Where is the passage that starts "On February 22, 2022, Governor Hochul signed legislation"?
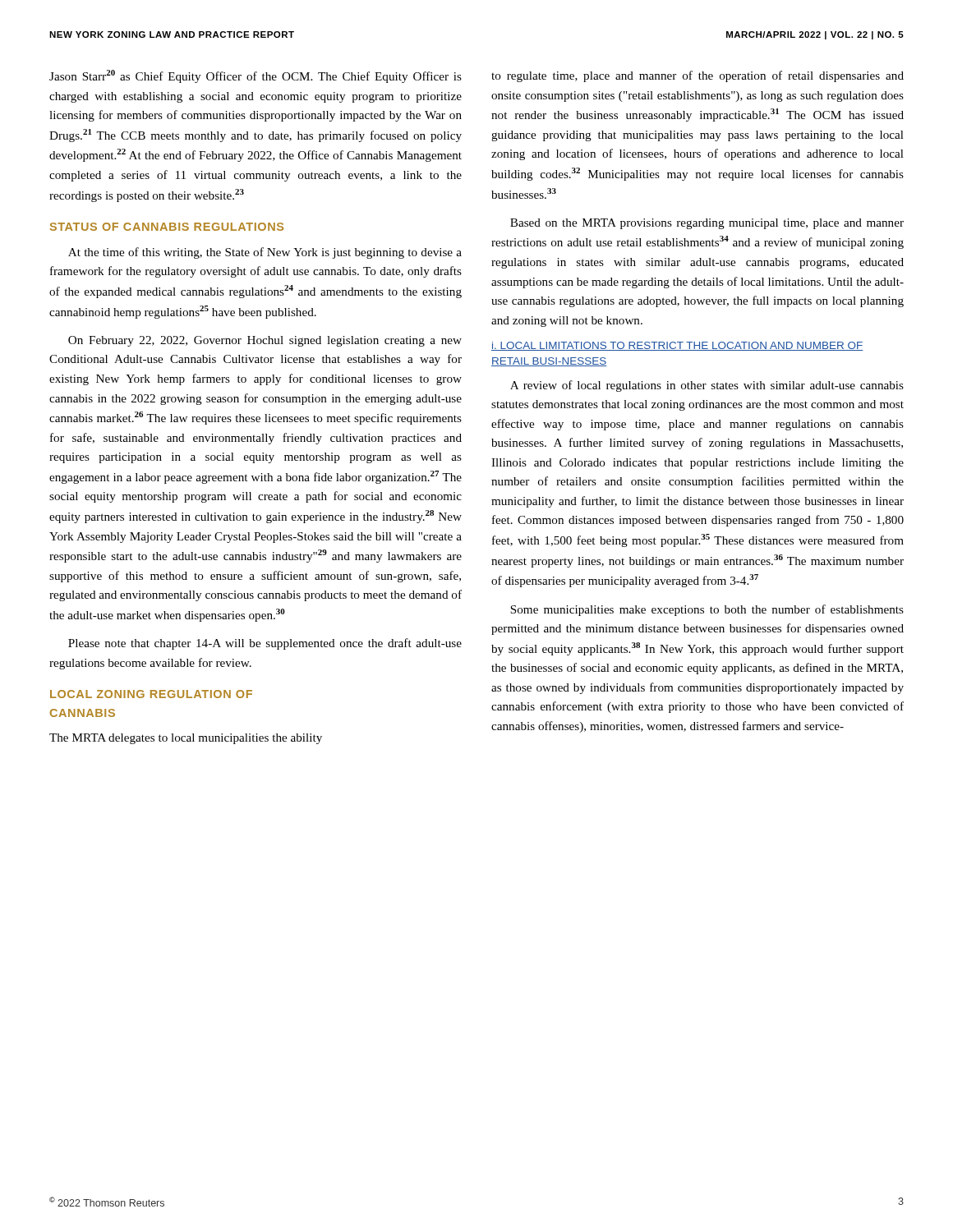The height and width of the screenshot is (1232, 953). pos(255,477)
